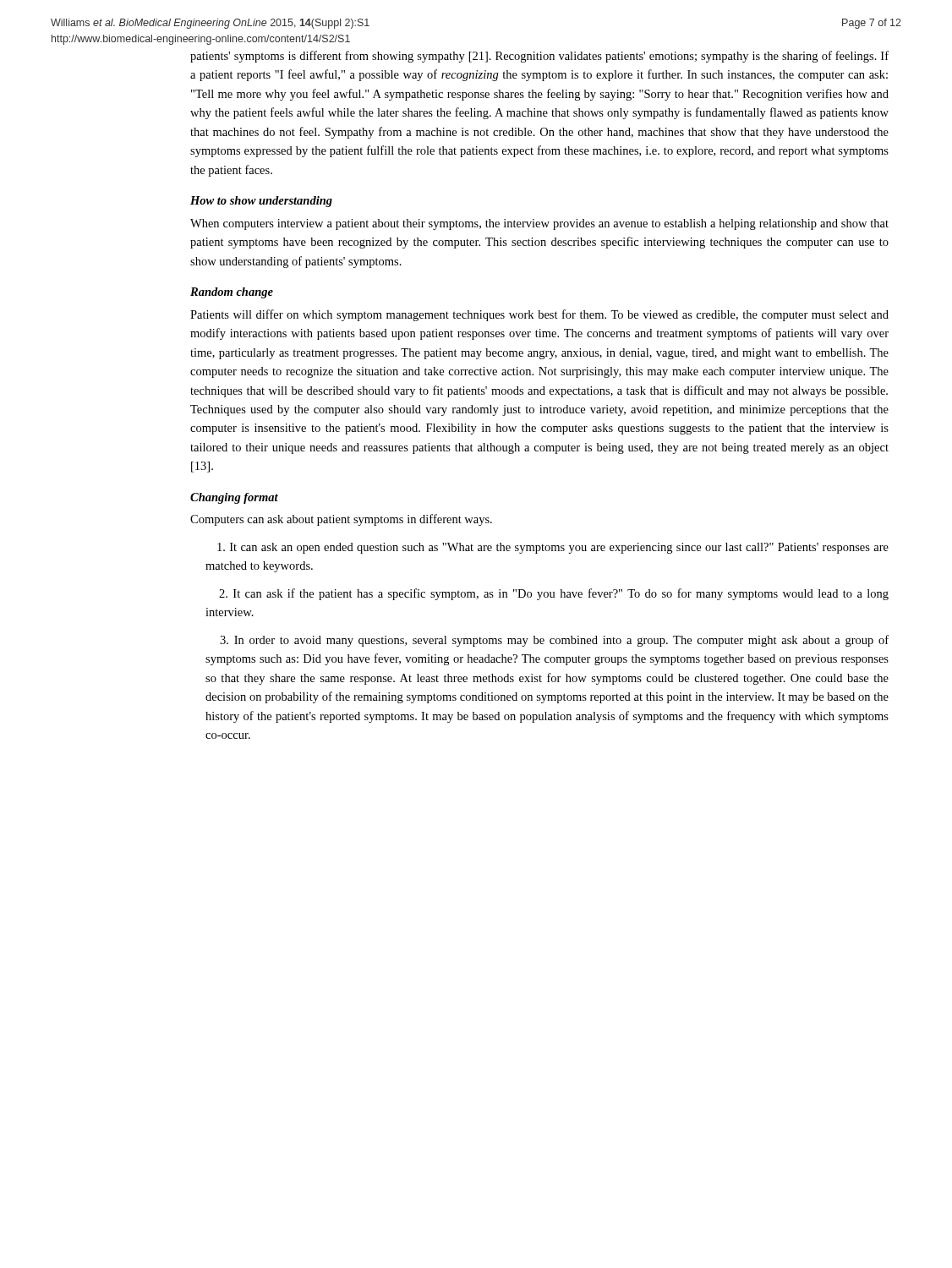
Task: Select the section header that reads "Changing format"
Action: pos(234,498)
